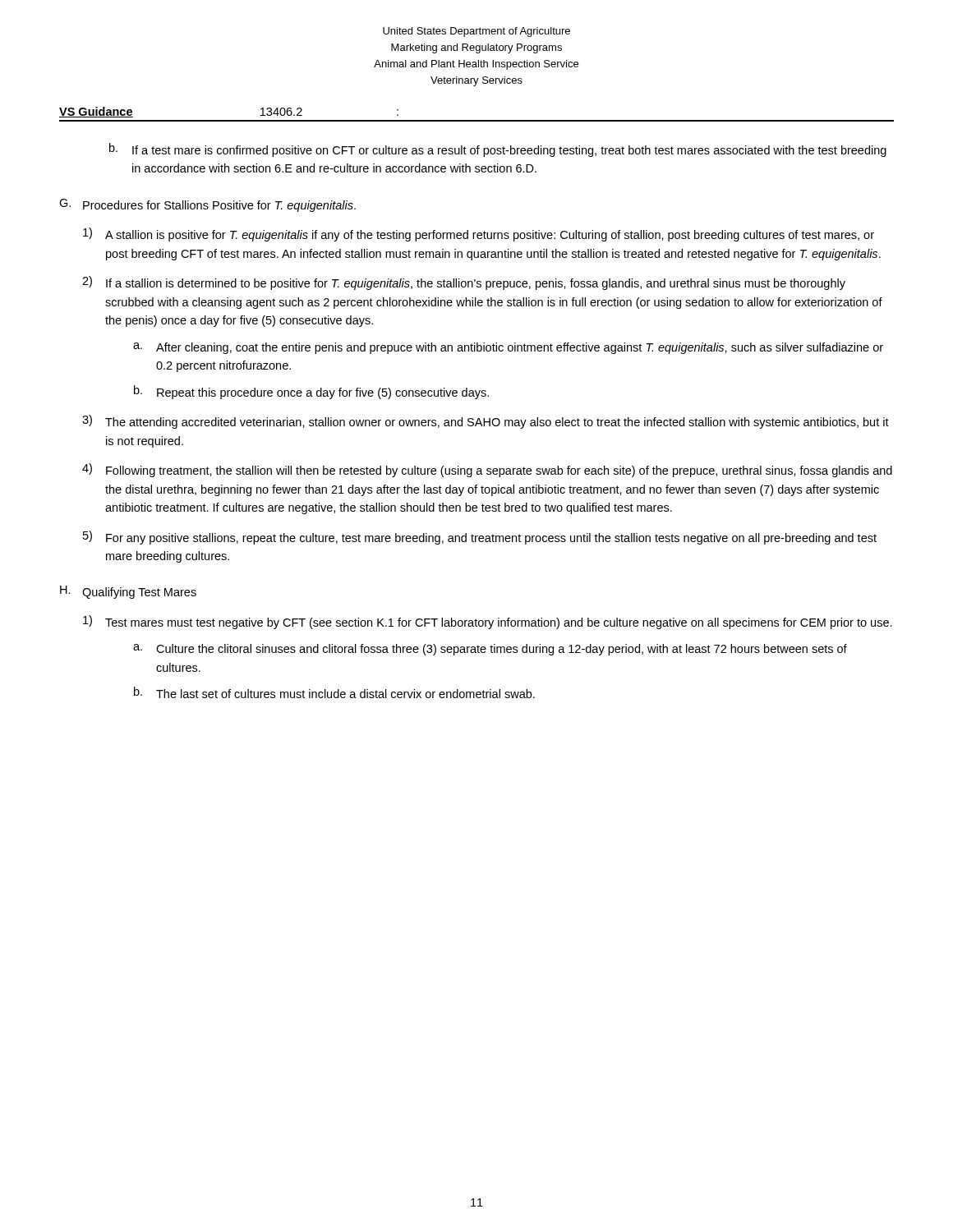
Task: Click on the block starting "a. After cleaning, coat"
Action: 513,357
